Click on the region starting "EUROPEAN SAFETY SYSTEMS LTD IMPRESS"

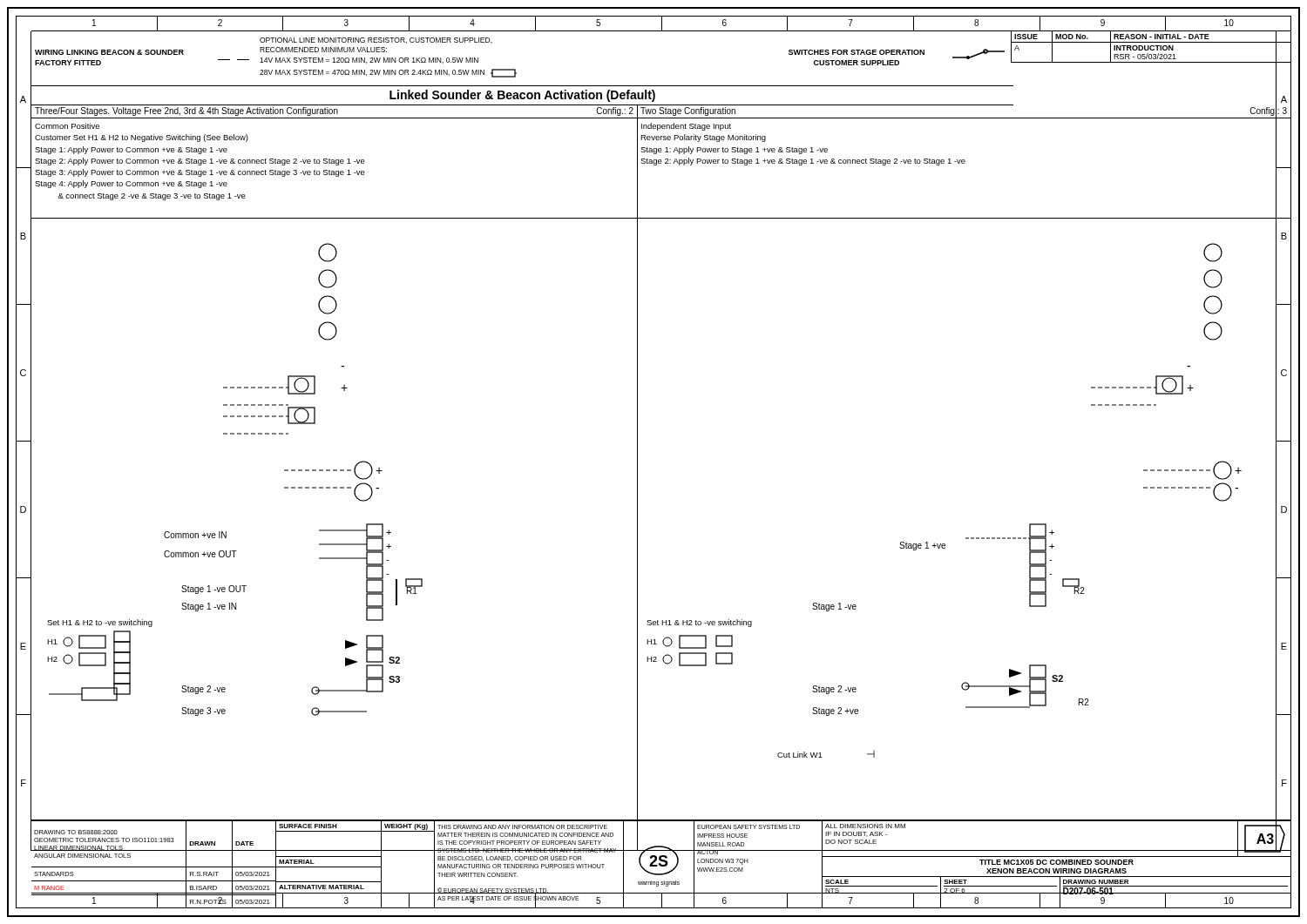click(749, 848)
